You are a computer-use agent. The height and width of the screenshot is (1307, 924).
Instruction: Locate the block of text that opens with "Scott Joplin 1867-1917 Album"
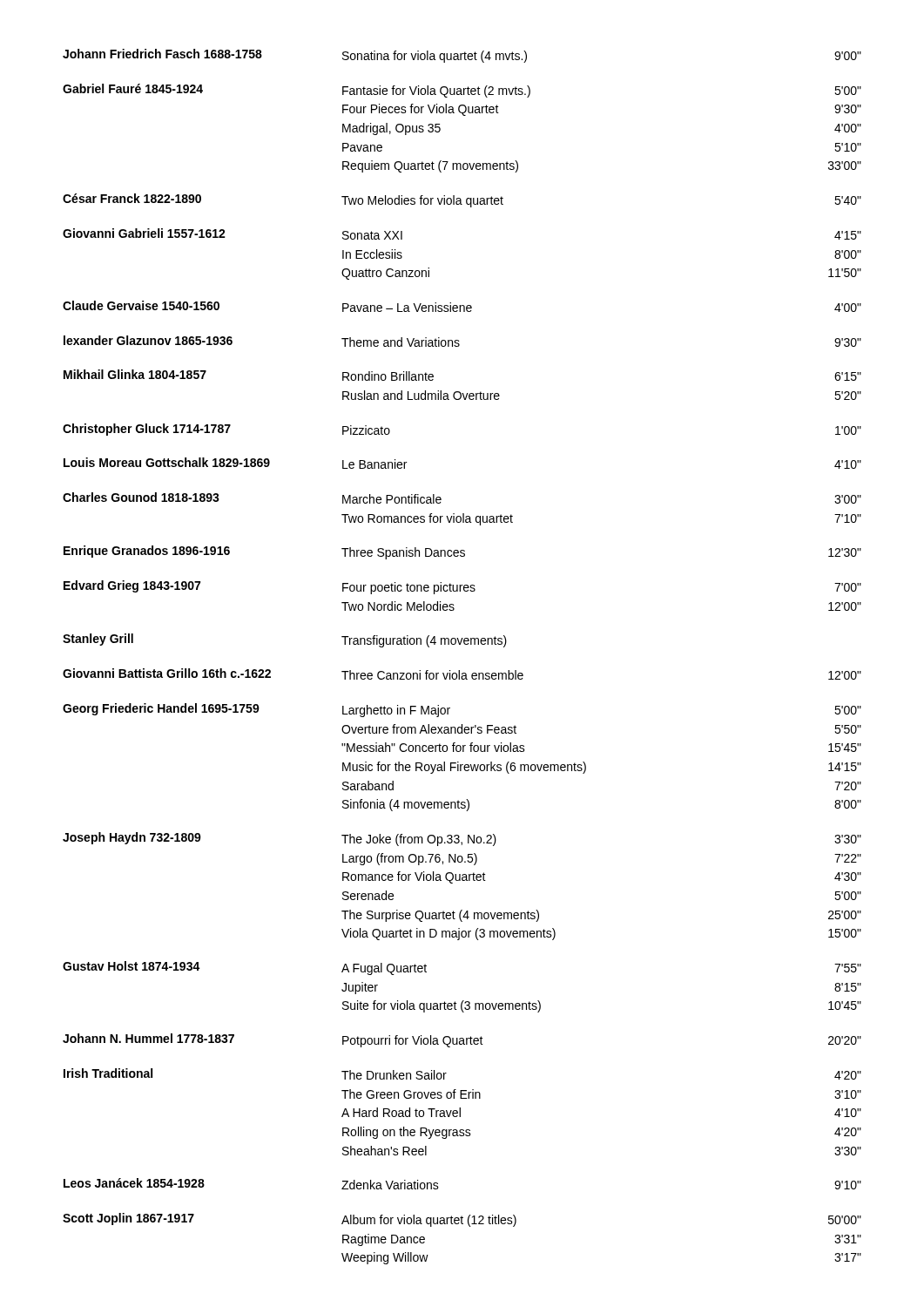tap(462, 1220)
